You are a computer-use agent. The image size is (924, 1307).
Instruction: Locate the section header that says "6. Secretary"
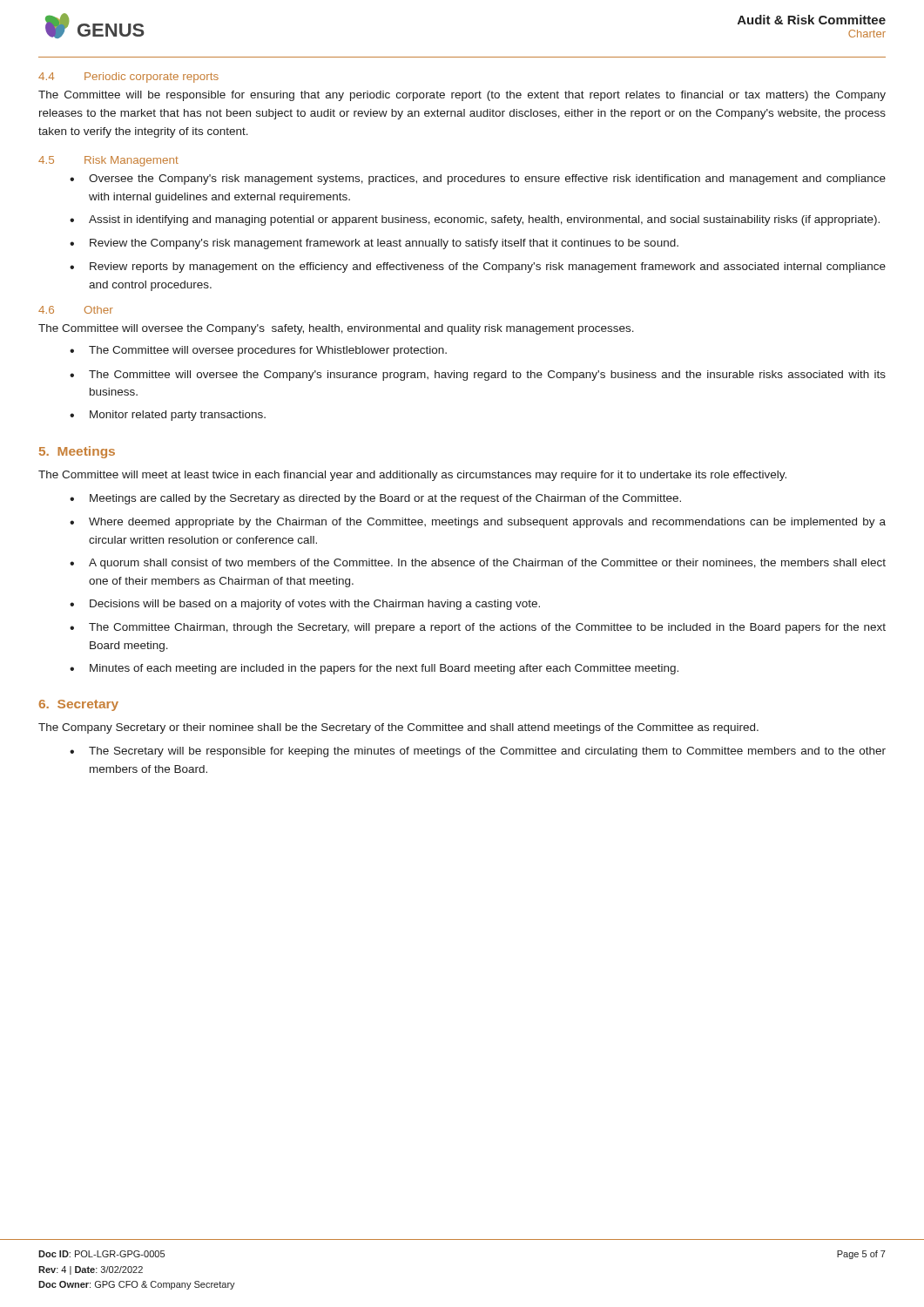pyautogui.click(x=78, y=704)
